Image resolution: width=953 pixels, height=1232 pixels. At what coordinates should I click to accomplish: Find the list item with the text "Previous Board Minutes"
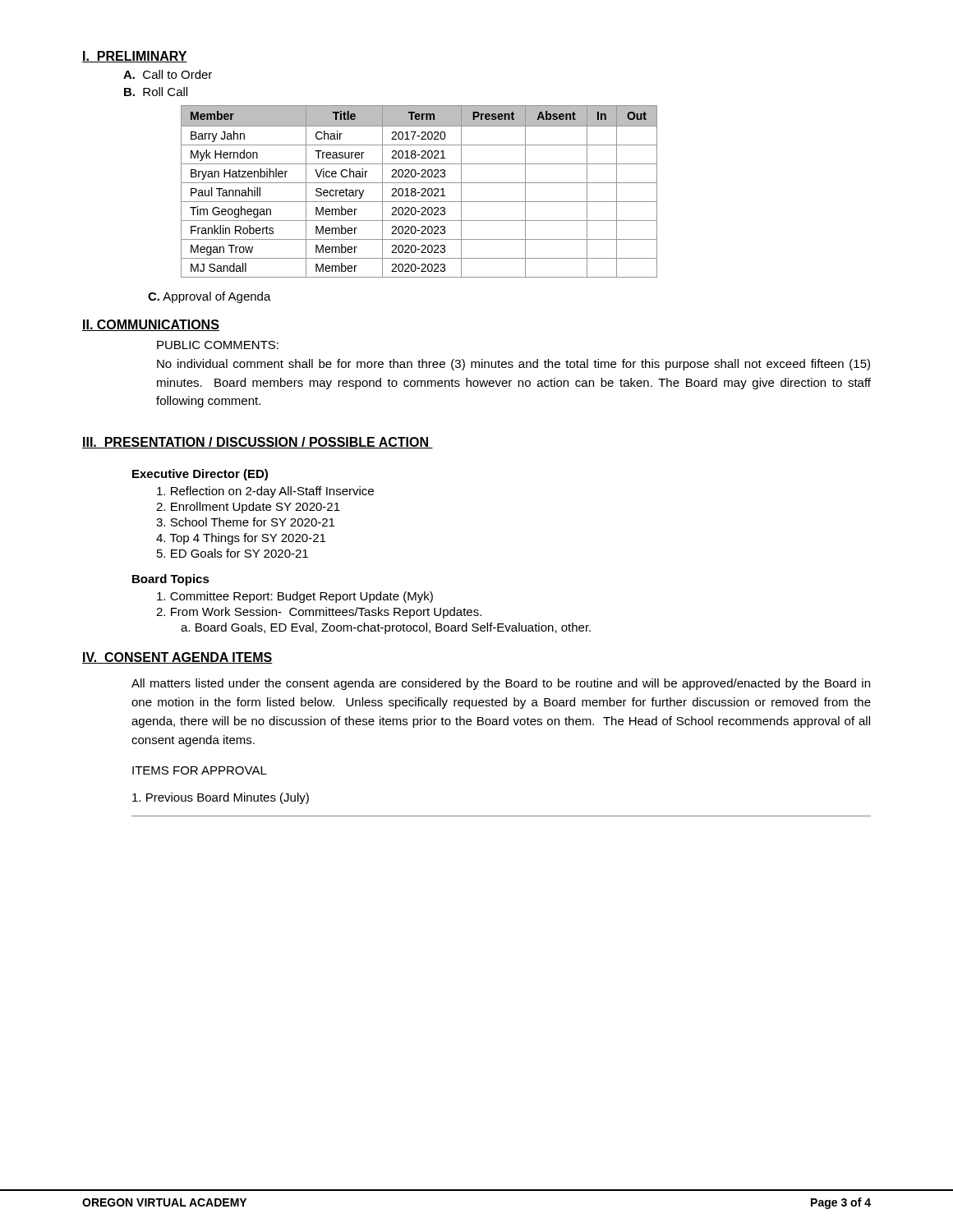point(220,797)
